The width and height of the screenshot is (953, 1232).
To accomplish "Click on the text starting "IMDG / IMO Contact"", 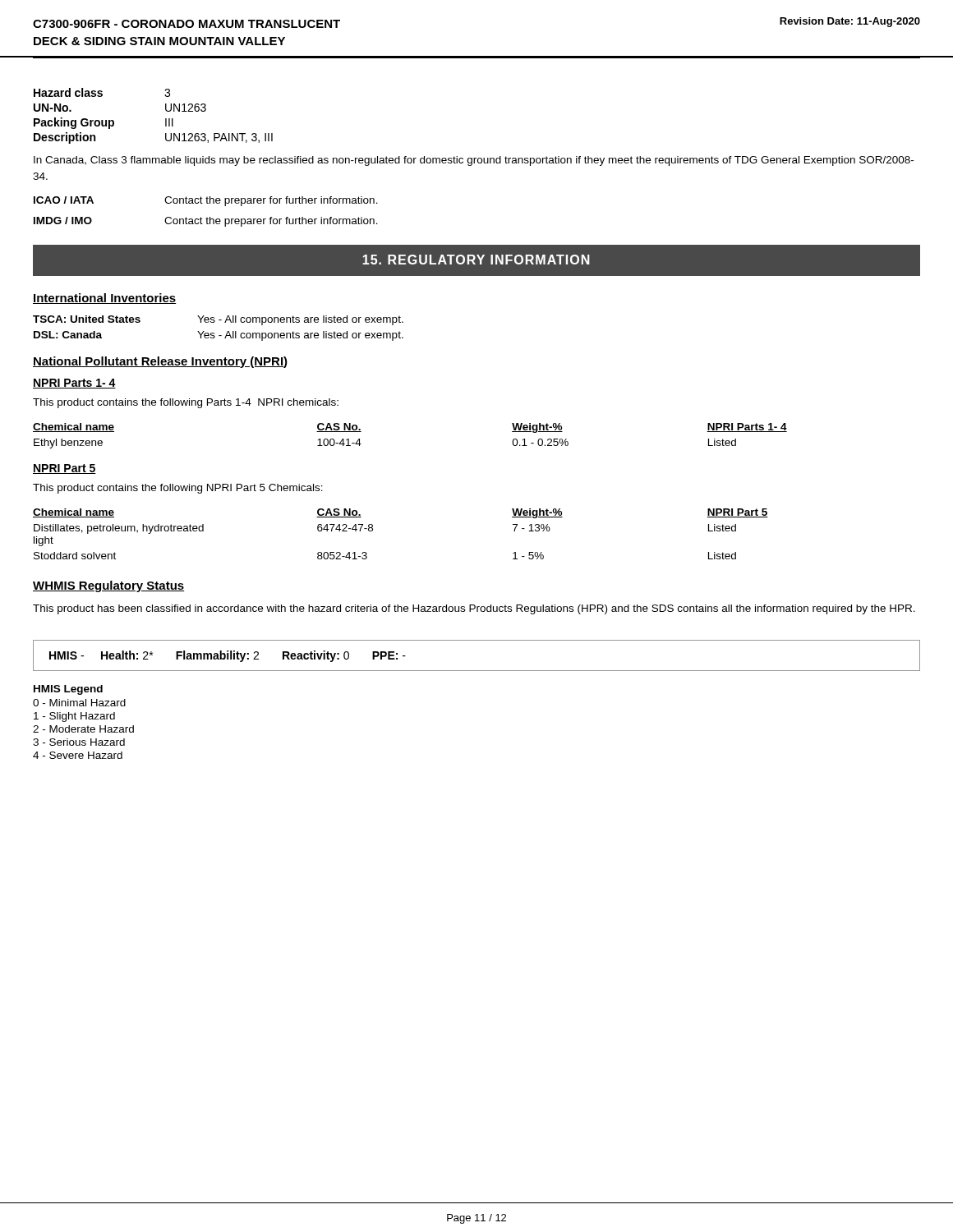I will click(206, 222).
